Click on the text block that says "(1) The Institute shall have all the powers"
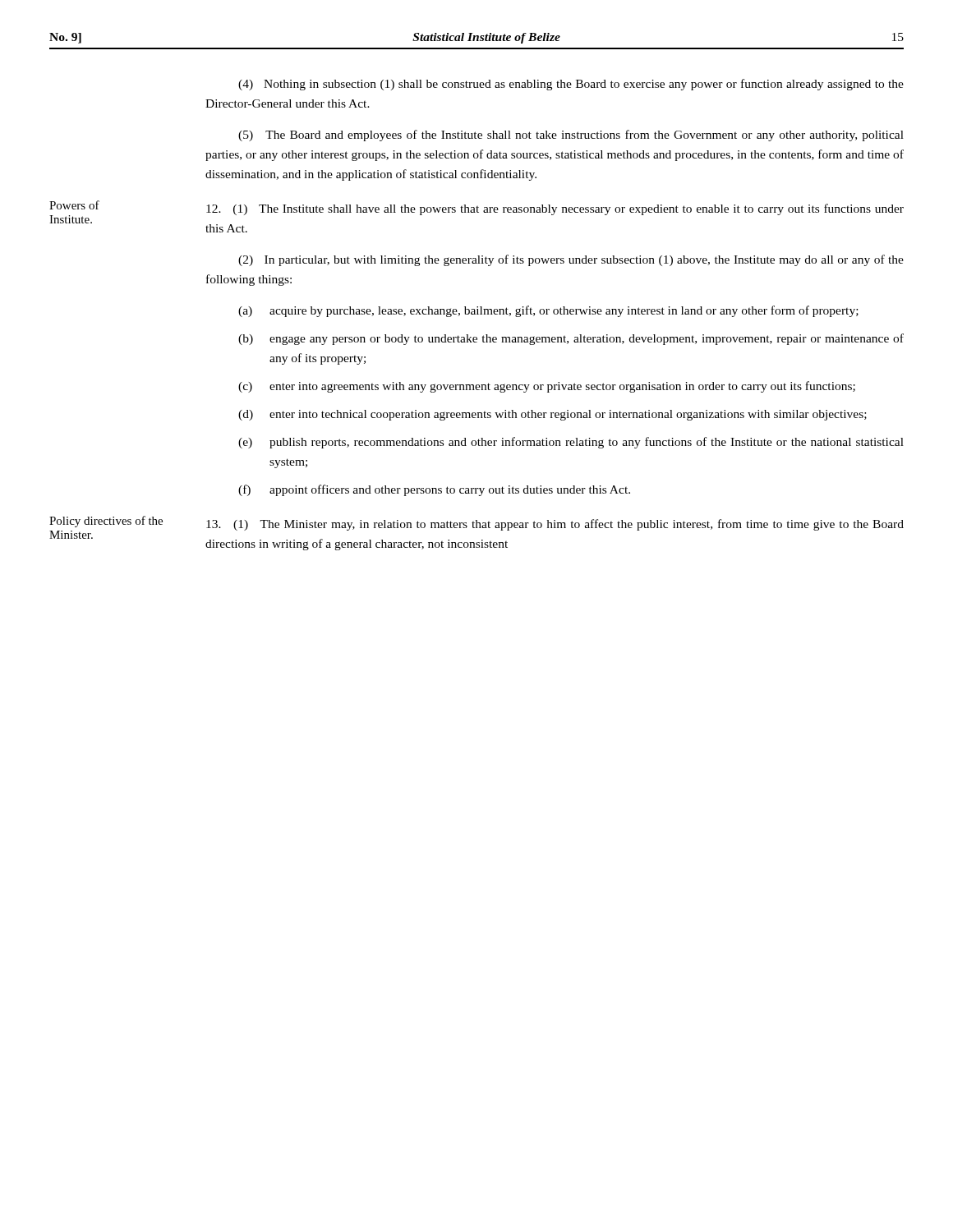Viewport: 953px width, 1232px height. [555, 219]
